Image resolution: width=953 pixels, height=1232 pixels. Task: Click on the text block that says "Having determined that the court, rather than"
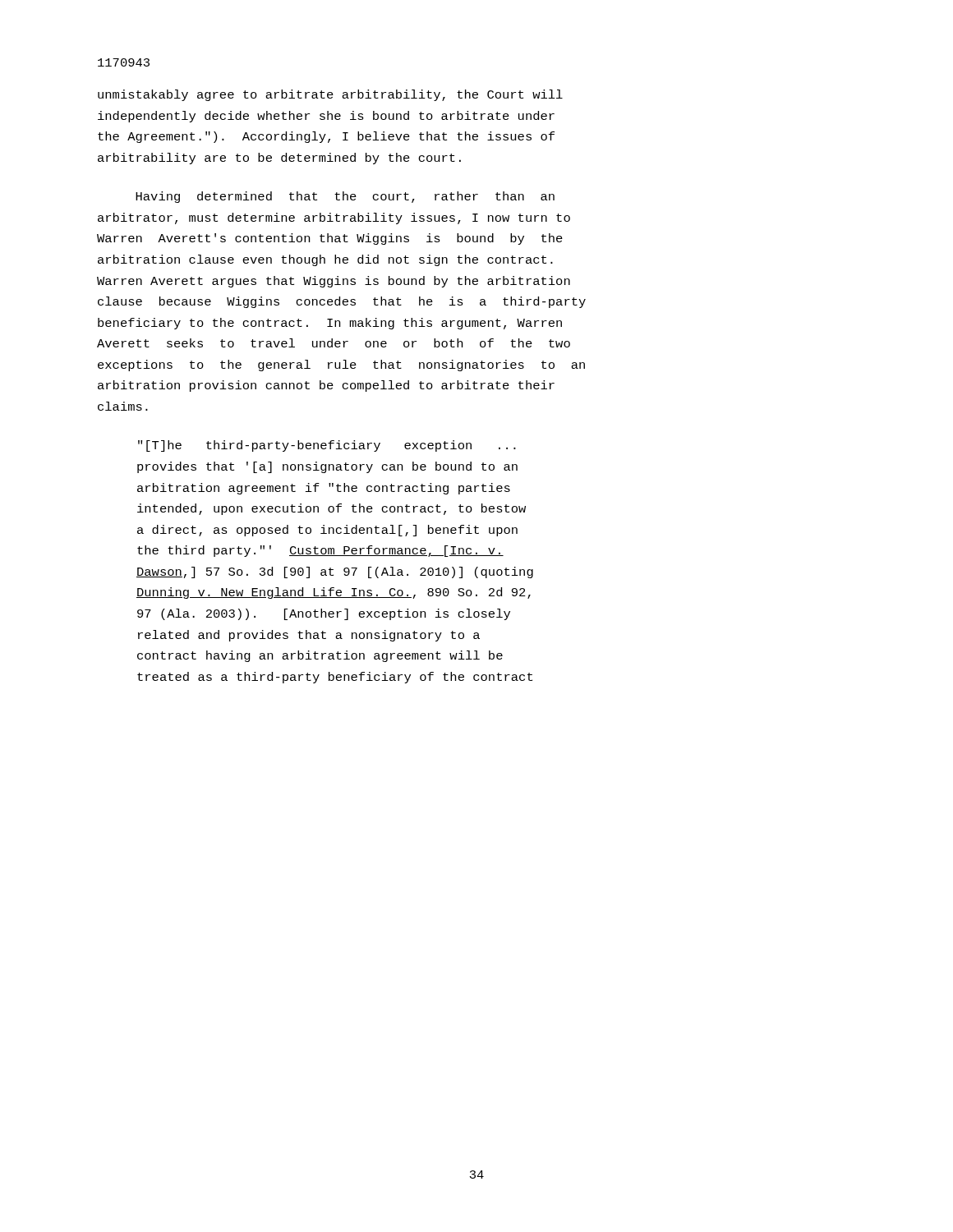coord(341,302)
